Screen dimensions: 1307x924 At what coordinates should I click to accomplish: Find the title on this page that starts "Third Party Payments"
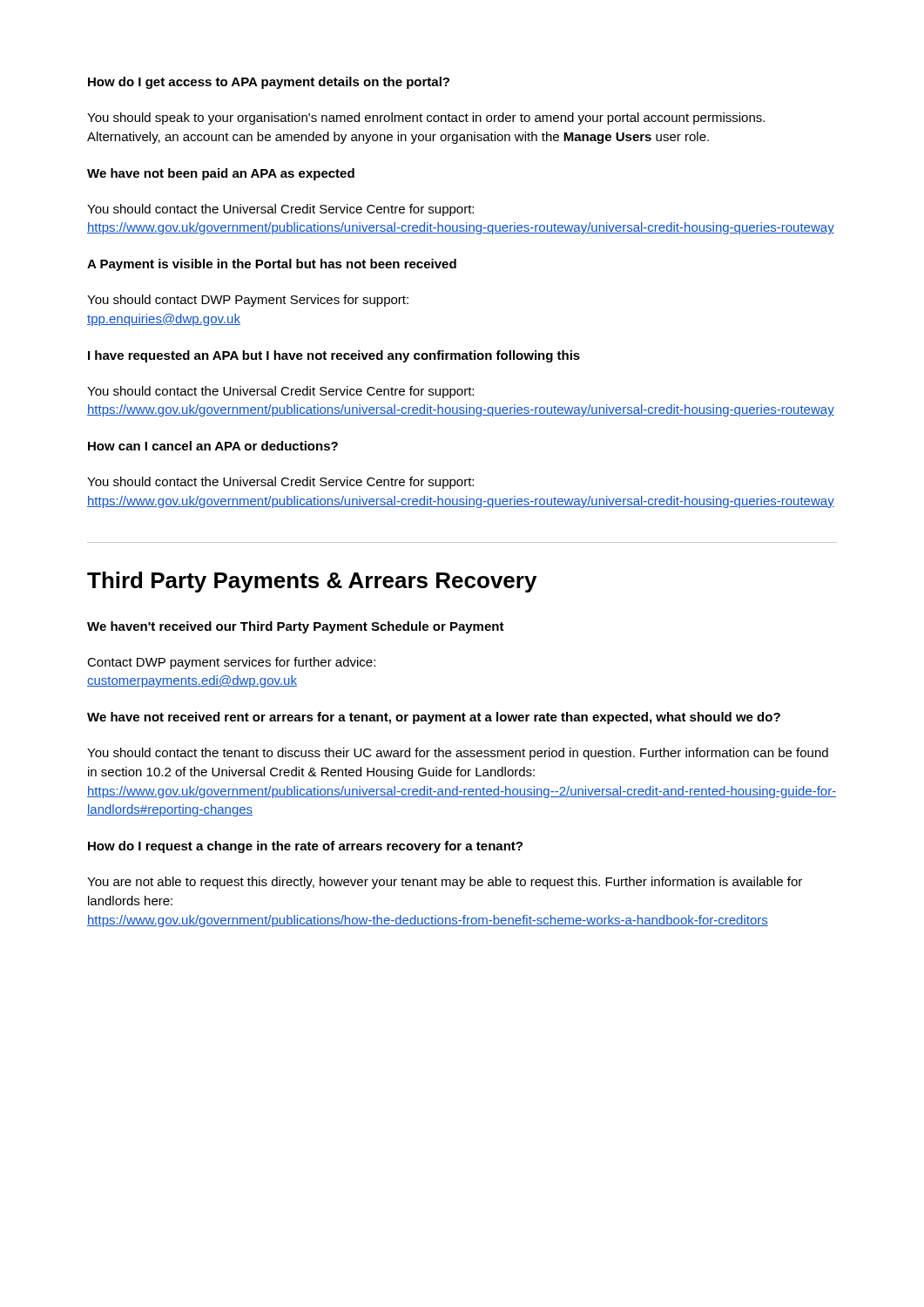(462, 580)
